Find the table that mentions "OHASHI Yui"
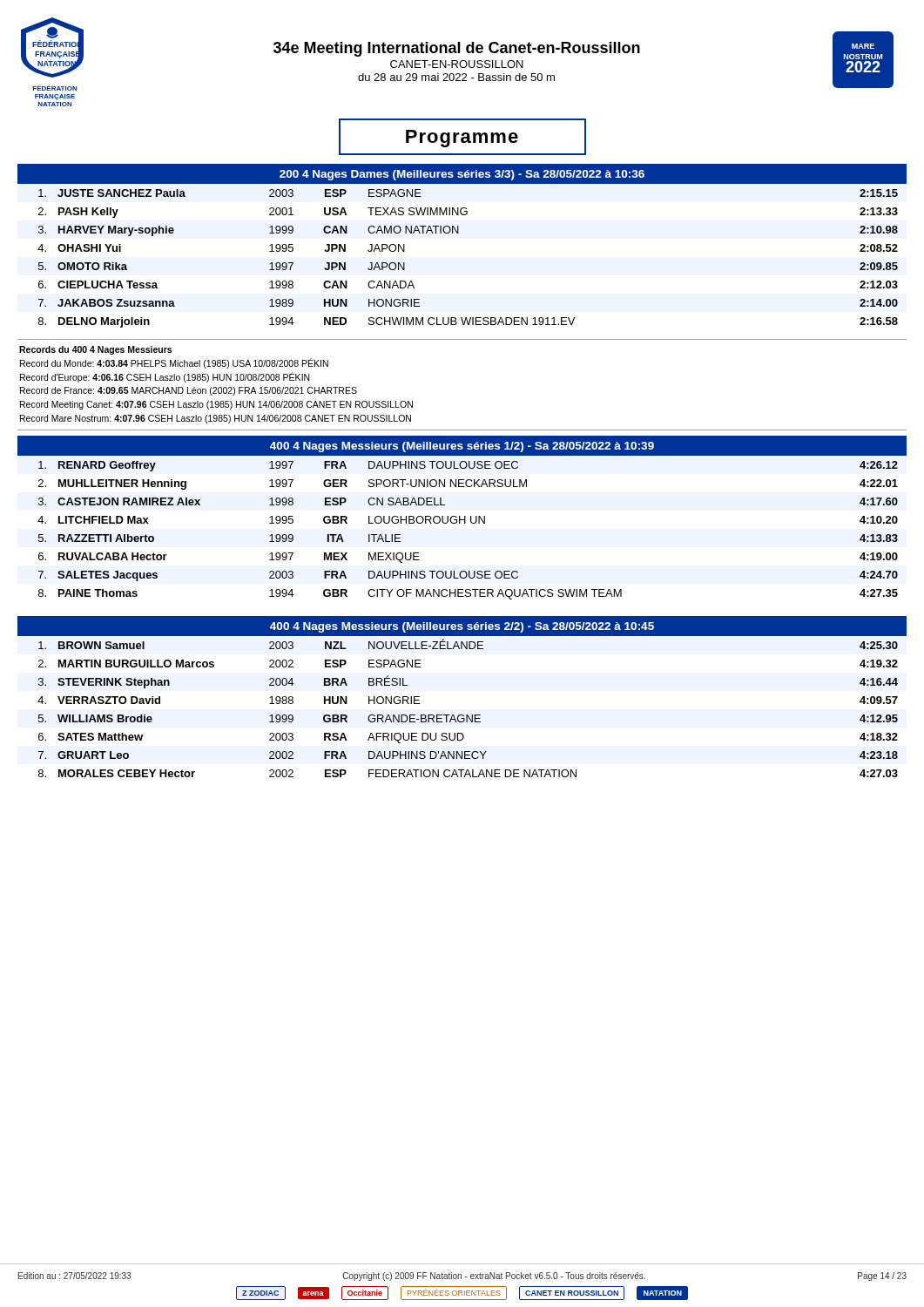The height and width of the screenshot is (1307, 924). click(462, 257)
